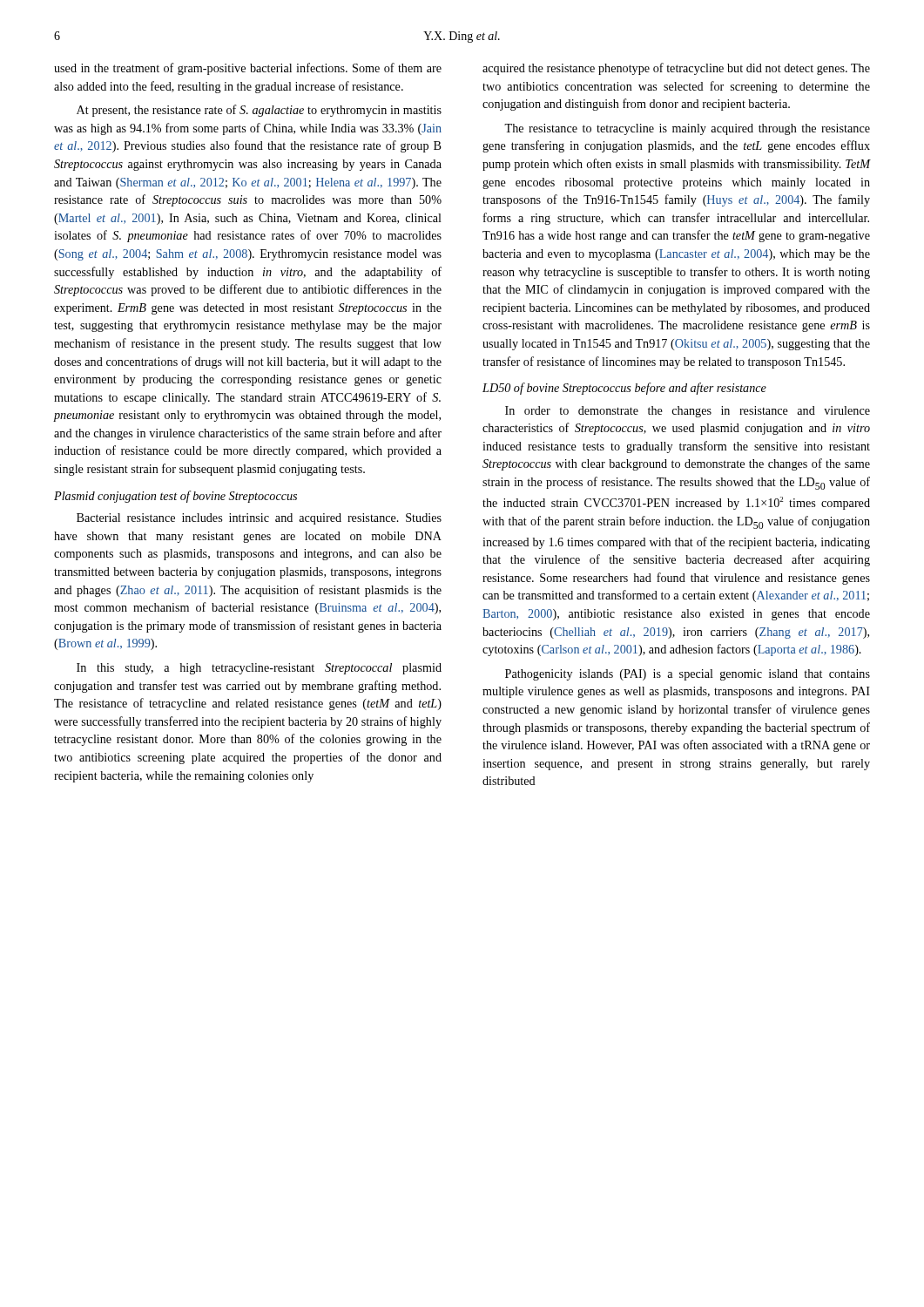Viewport: 924px width, 1307px height.
Task: Click on the region starting "Plasmid conjugation test of bovine Streptococcus"
Action: click(x=248, y=496)
